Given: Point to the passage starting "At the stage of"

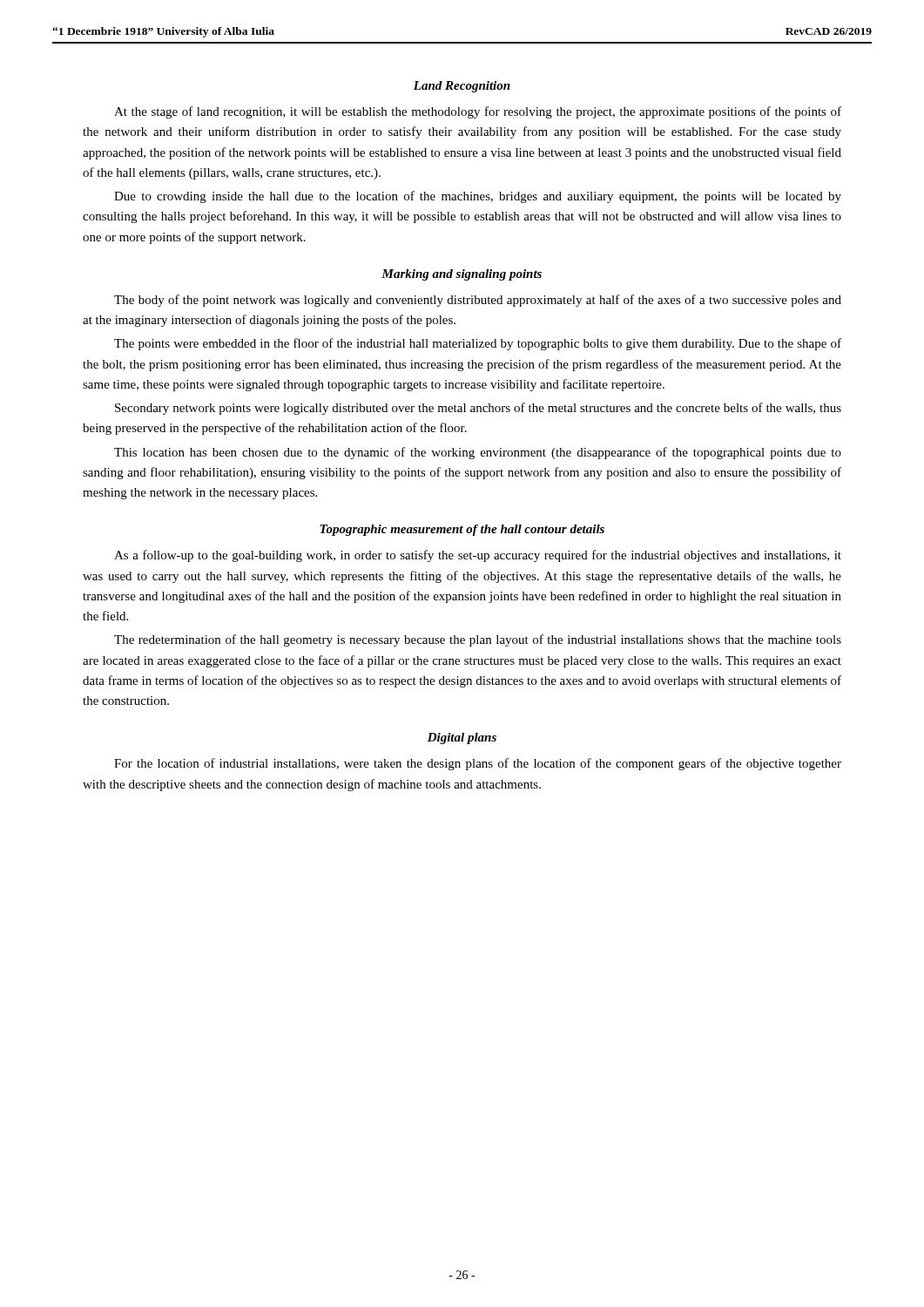Looking at the screenshot, I should tap(478, 112).
